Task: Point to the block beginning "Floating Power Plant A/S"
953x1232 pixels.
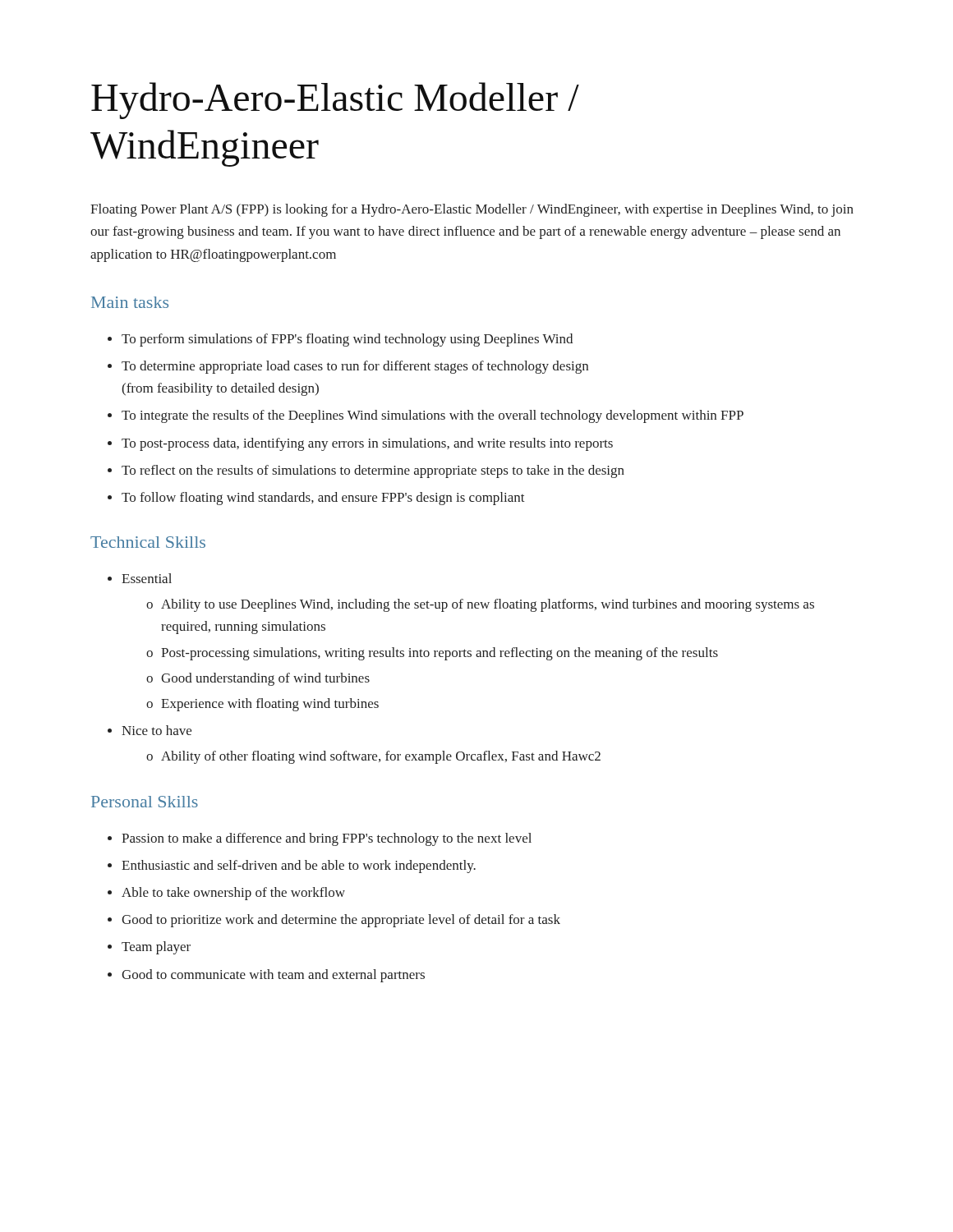Action: click(472, 232)
